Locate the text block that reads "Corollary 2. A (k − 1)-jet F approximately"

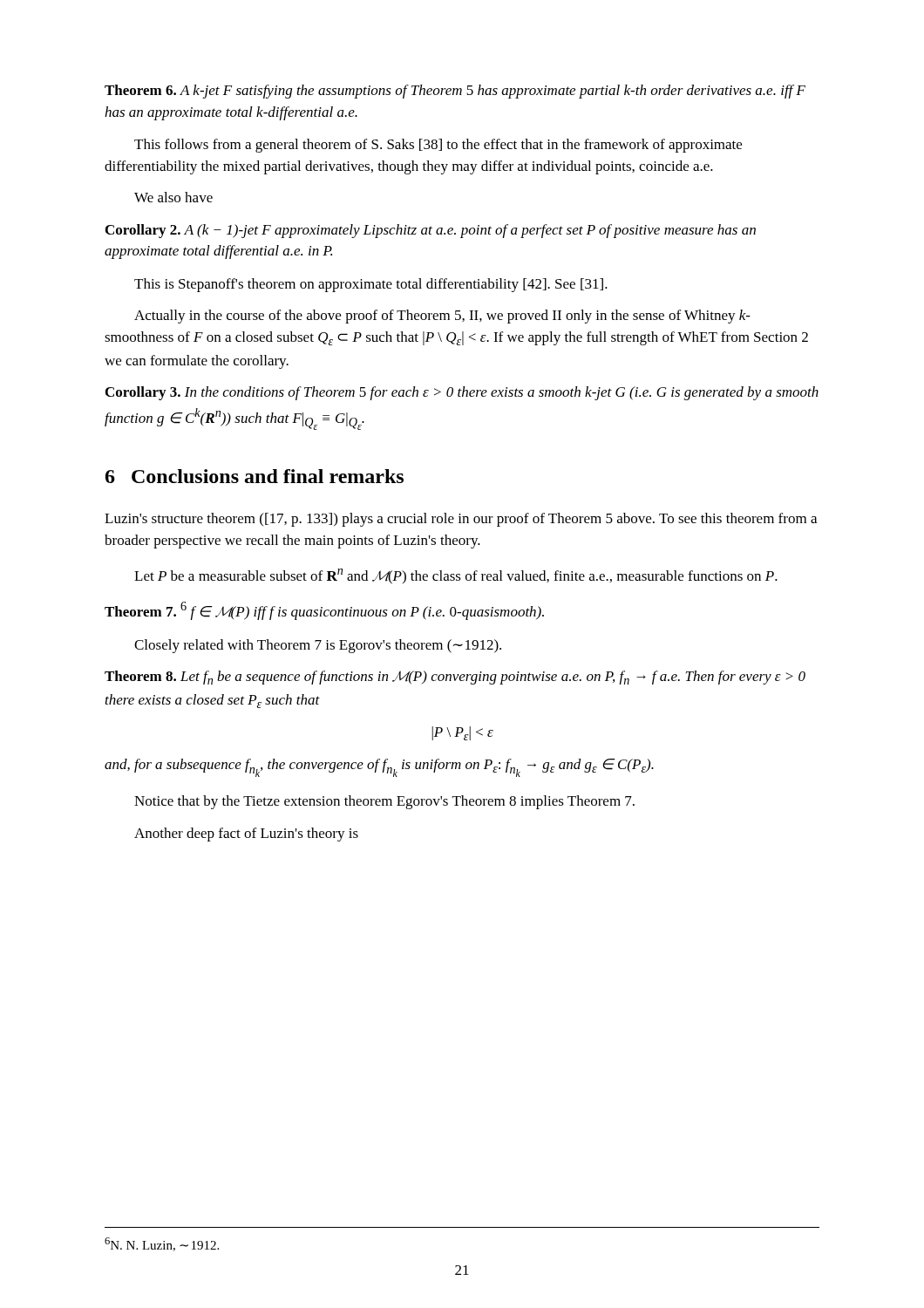coord(462,241)
